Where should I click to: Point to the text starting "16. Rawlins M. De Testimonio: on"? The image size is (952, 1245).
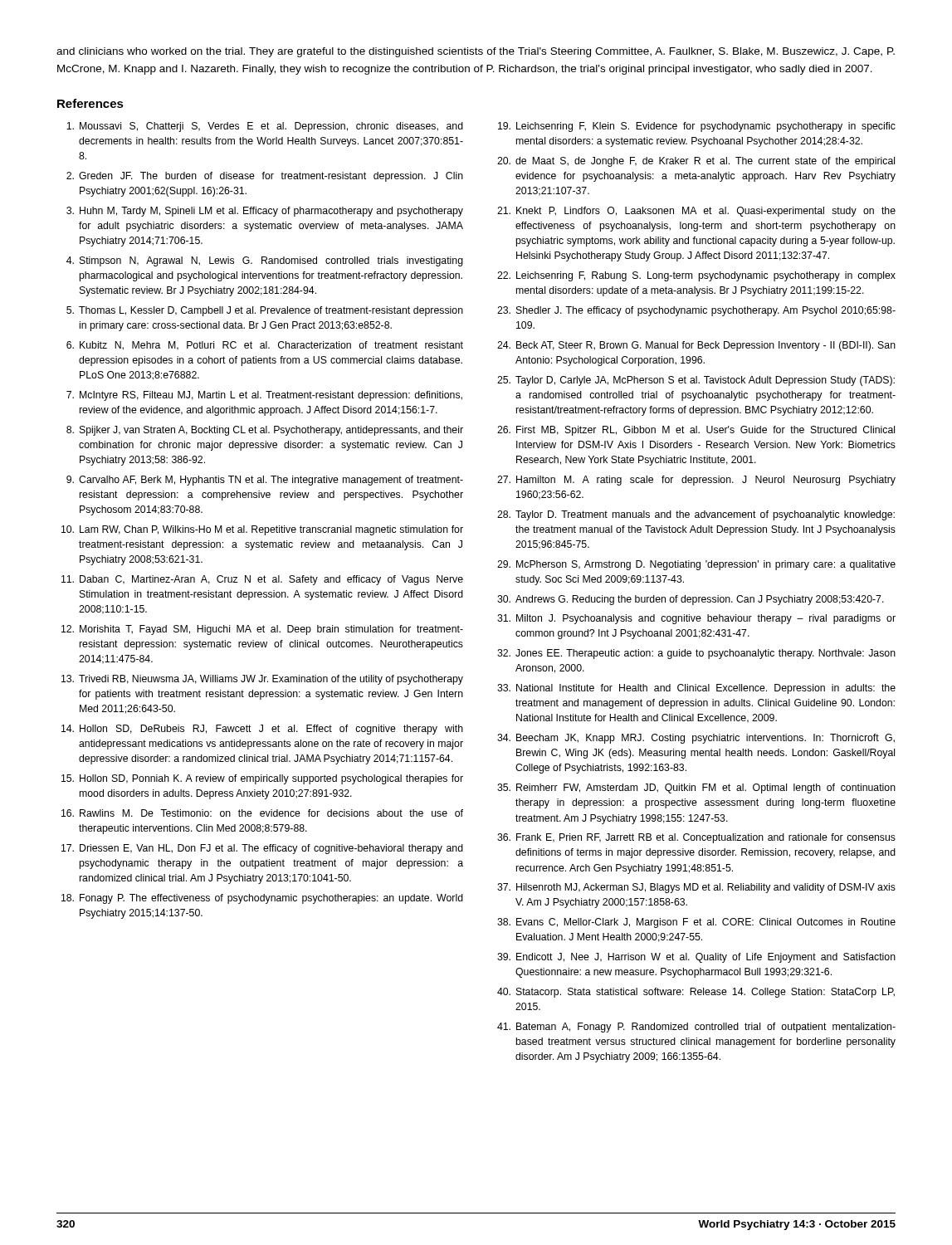(x=260, y=821)
